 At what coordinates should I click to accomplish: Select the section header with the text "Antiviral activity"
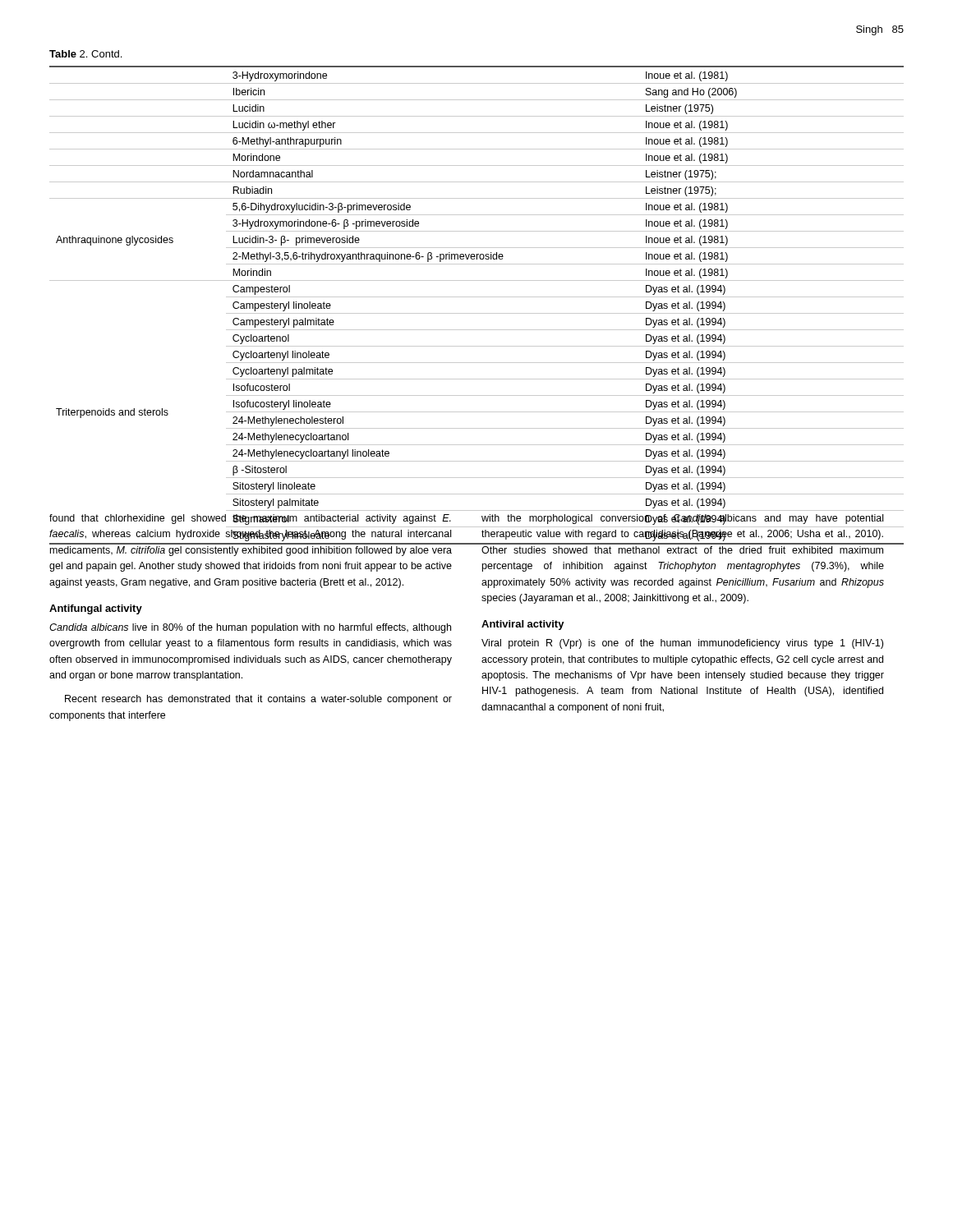coord(523,624)
